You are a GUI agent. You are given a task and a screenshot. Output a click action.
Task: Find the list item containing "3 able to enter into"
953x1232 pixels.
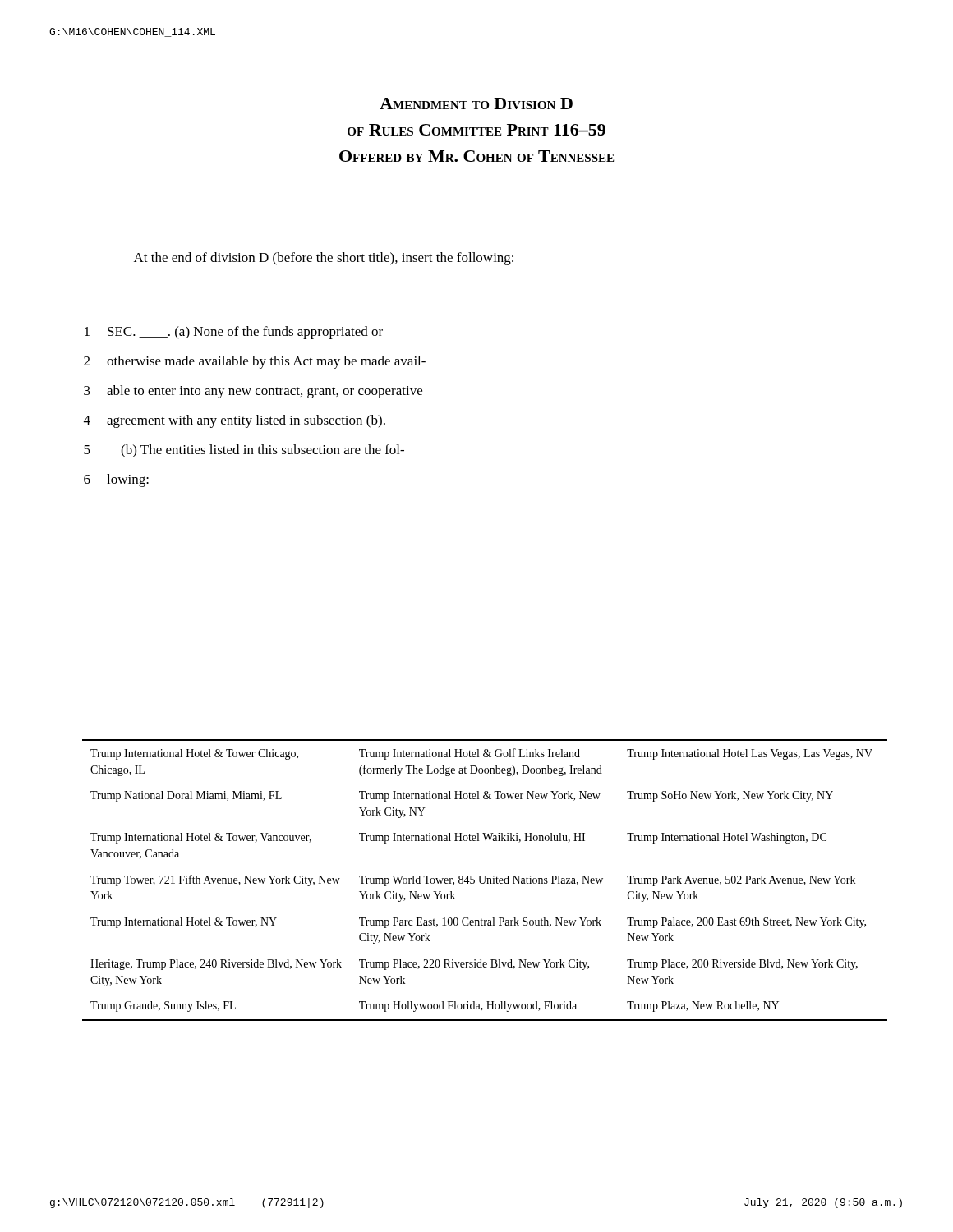pyautogui.click(x=236, y=391)
